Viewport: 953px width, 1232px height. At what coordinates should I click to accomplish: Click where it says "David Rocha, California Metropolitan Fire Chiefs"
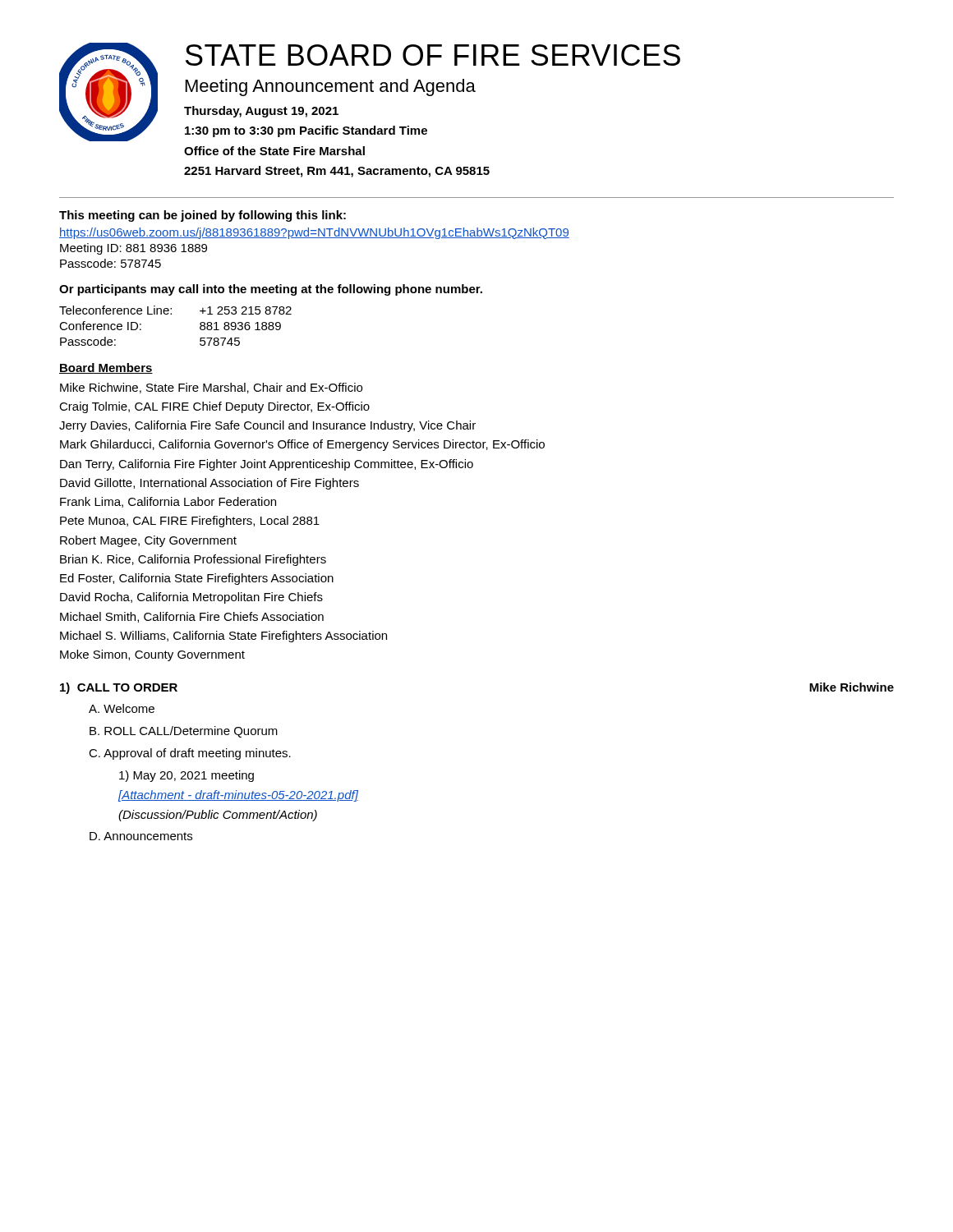(x=191, y=597)
